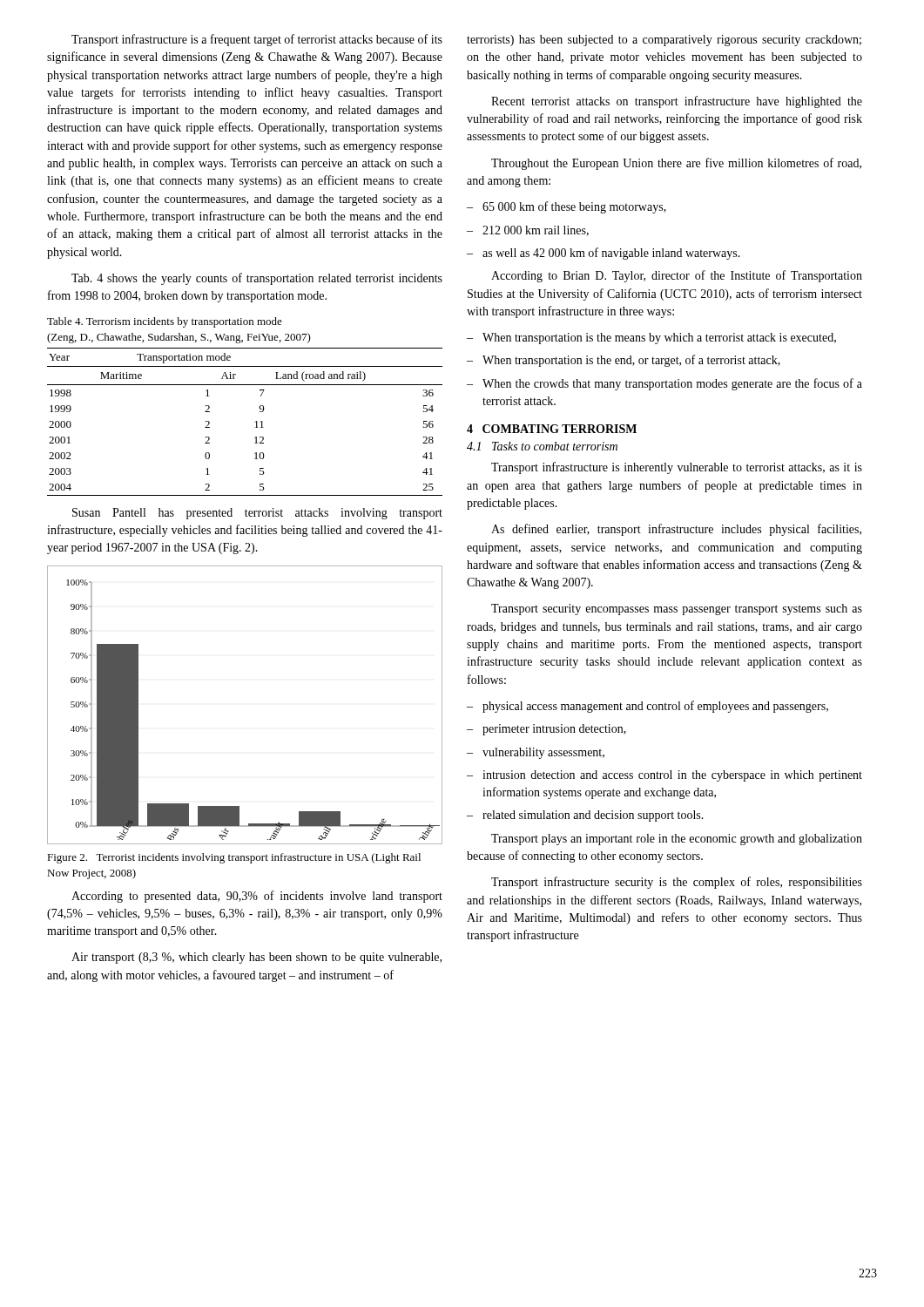The width and height of the screenshot is (924, 1307).
Task: Locate the text block that reads "According to presented"
Action: pos(245,914)
